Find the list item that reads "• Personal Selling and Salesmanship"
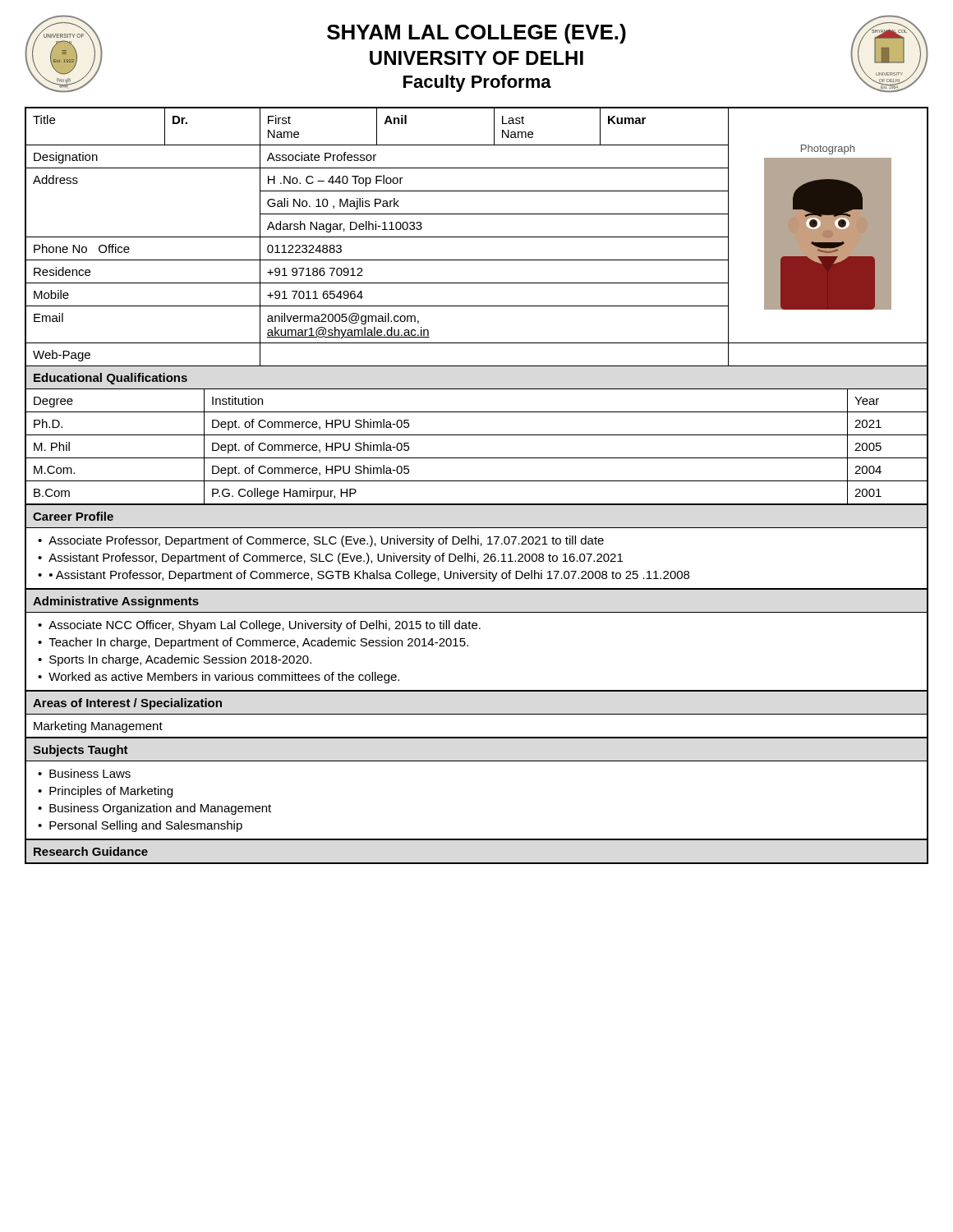953x1232 pixels. (x=140, y=825)
